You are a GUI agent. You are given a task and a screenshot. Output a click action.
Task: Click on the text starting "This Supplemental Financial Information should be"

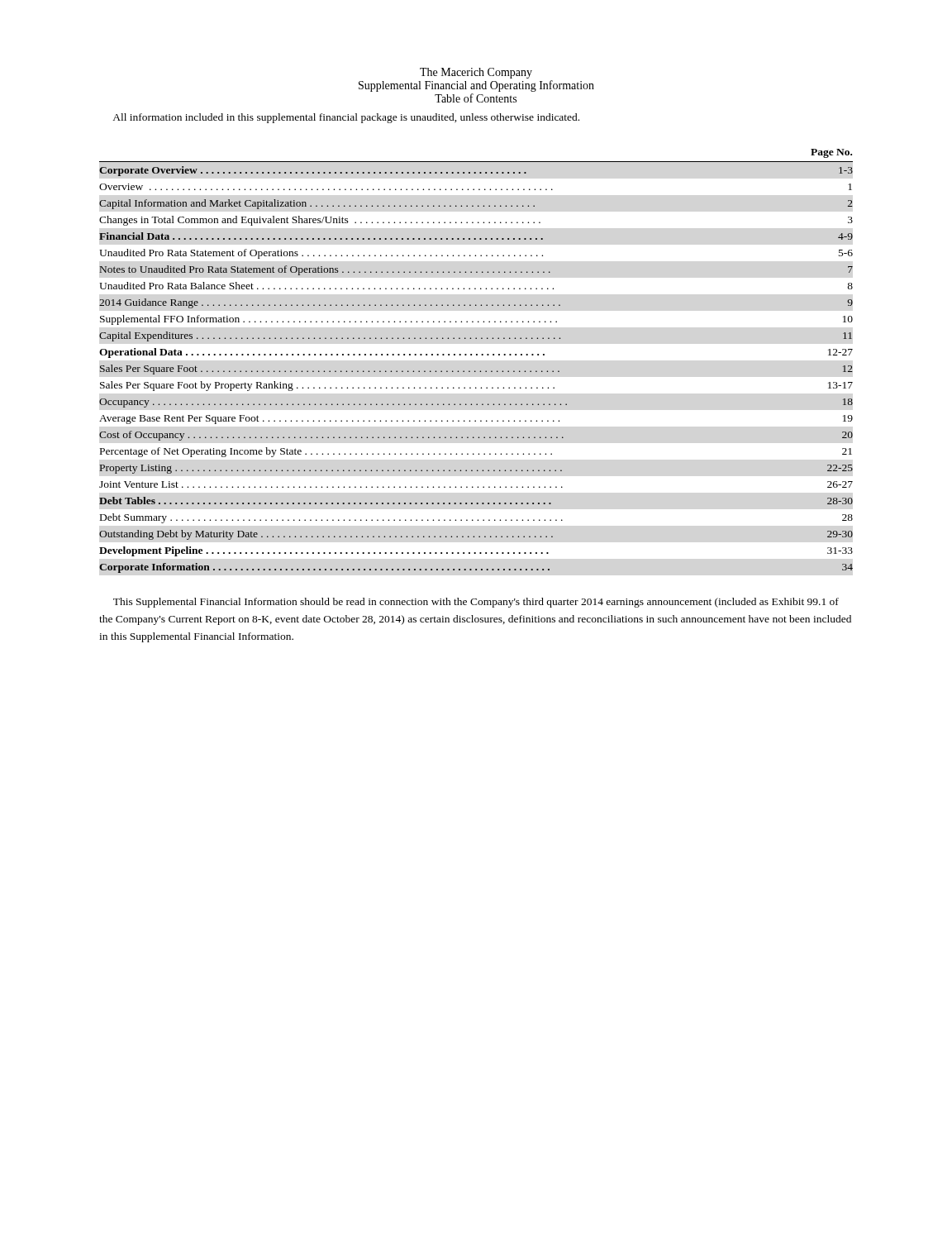[x=475, y=619]
